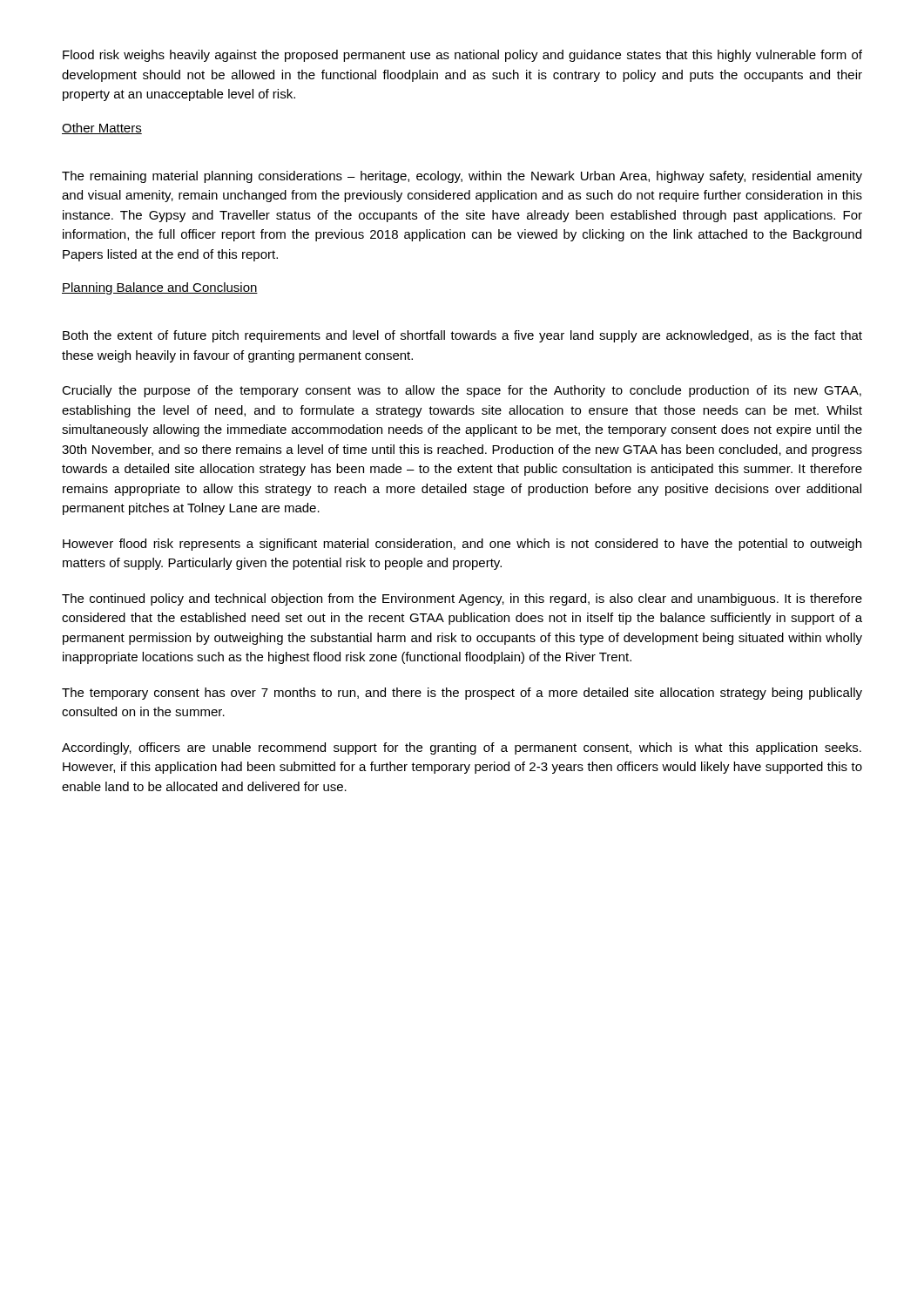
Task: Point to the element starting "The continued policy and technical"
Action: point(462,627)
